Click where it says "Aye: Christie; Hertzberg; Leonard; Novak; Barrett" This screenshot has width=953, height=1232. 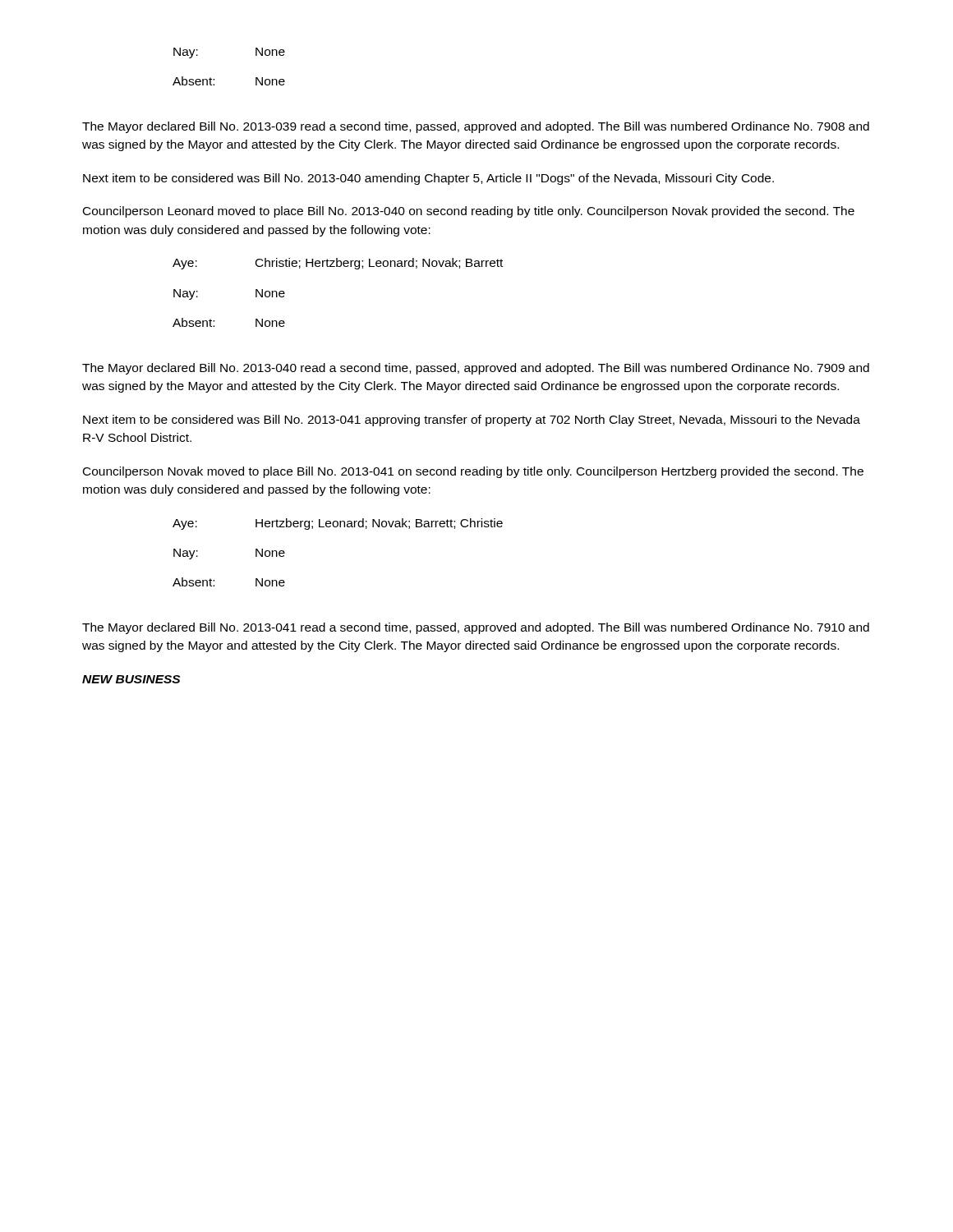(338, 263)
